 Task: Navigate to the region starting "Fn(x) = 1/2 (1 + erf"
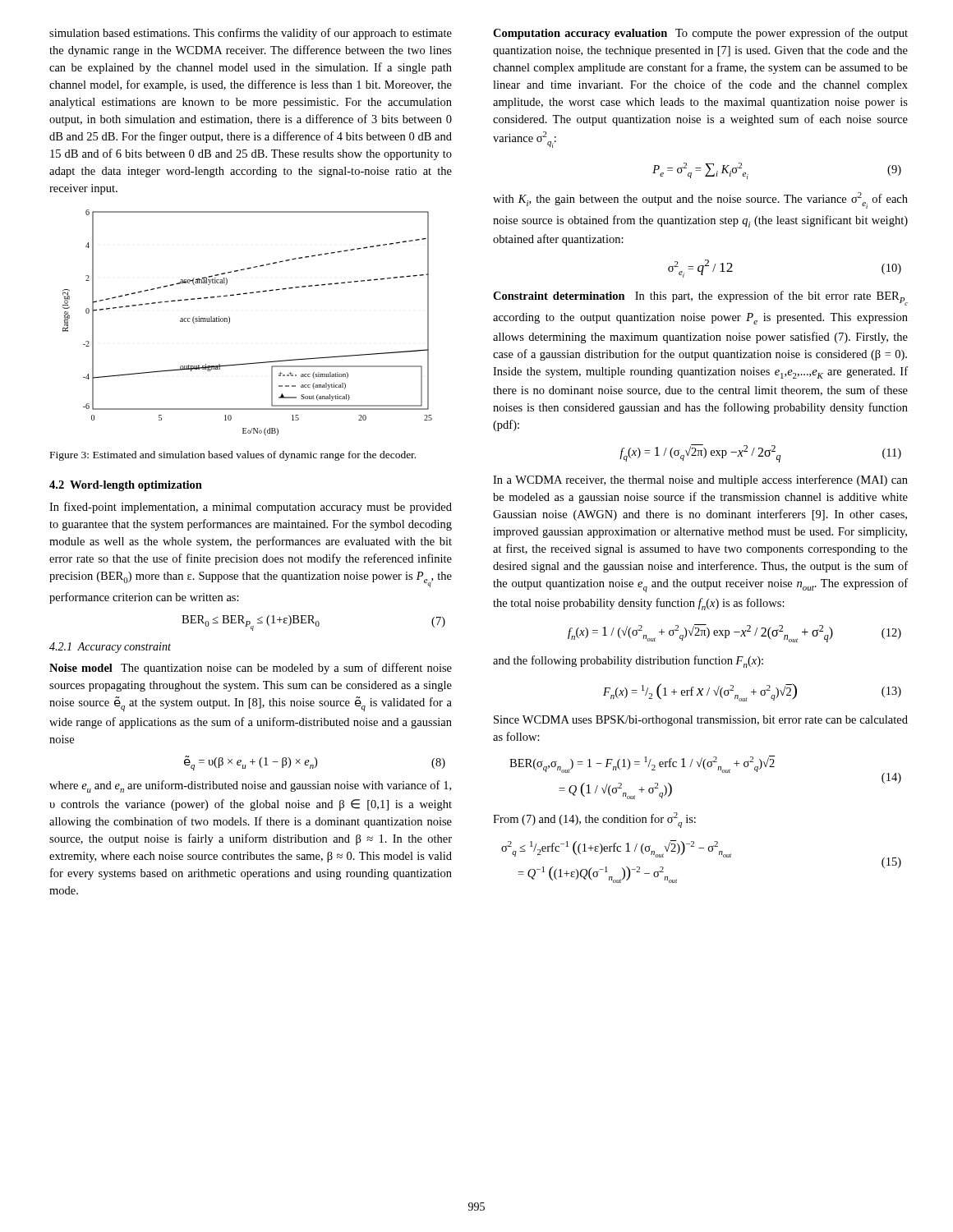click(700, 691)
